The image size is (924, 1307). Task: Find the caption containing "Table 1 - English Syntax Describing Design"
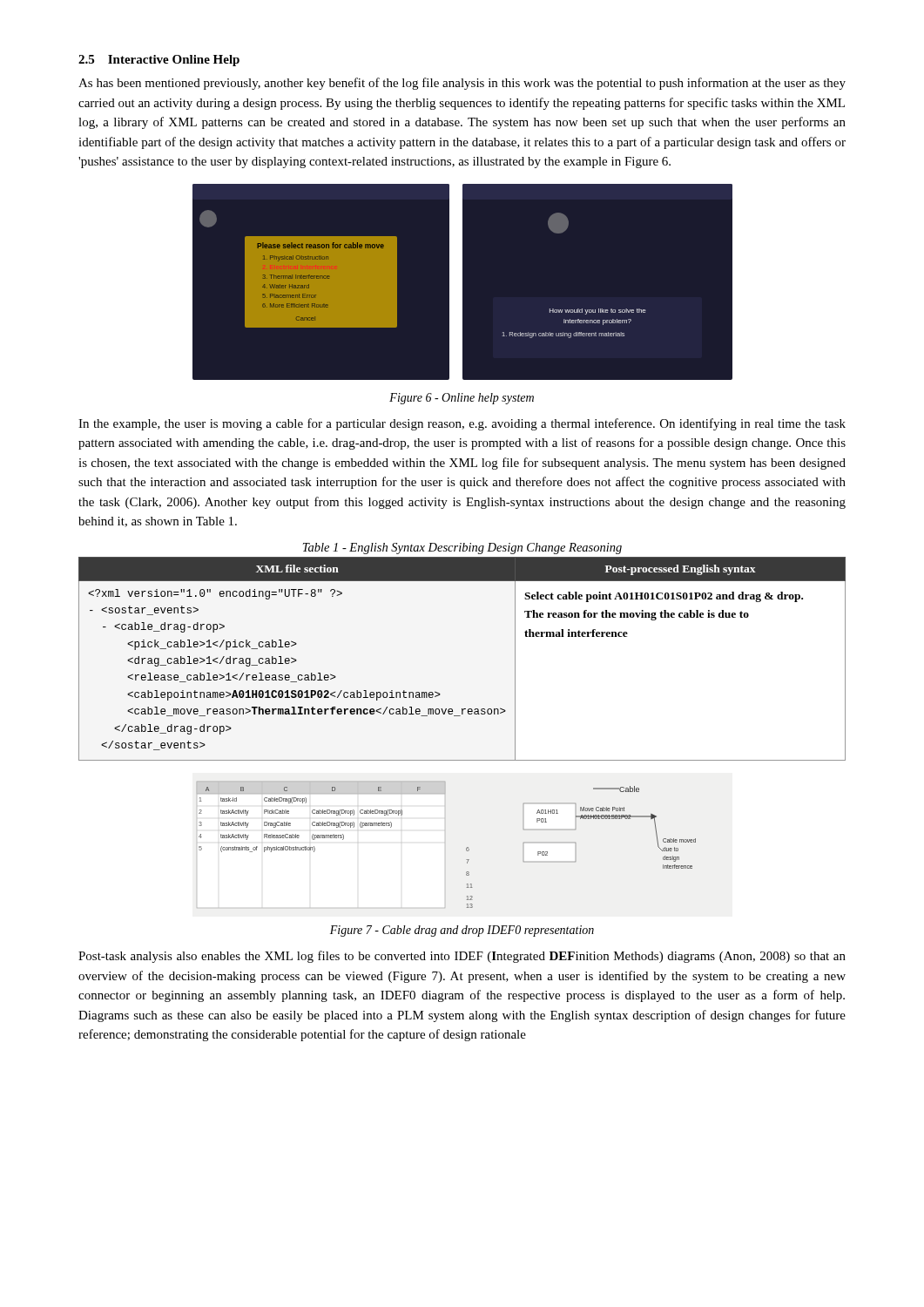462,547
